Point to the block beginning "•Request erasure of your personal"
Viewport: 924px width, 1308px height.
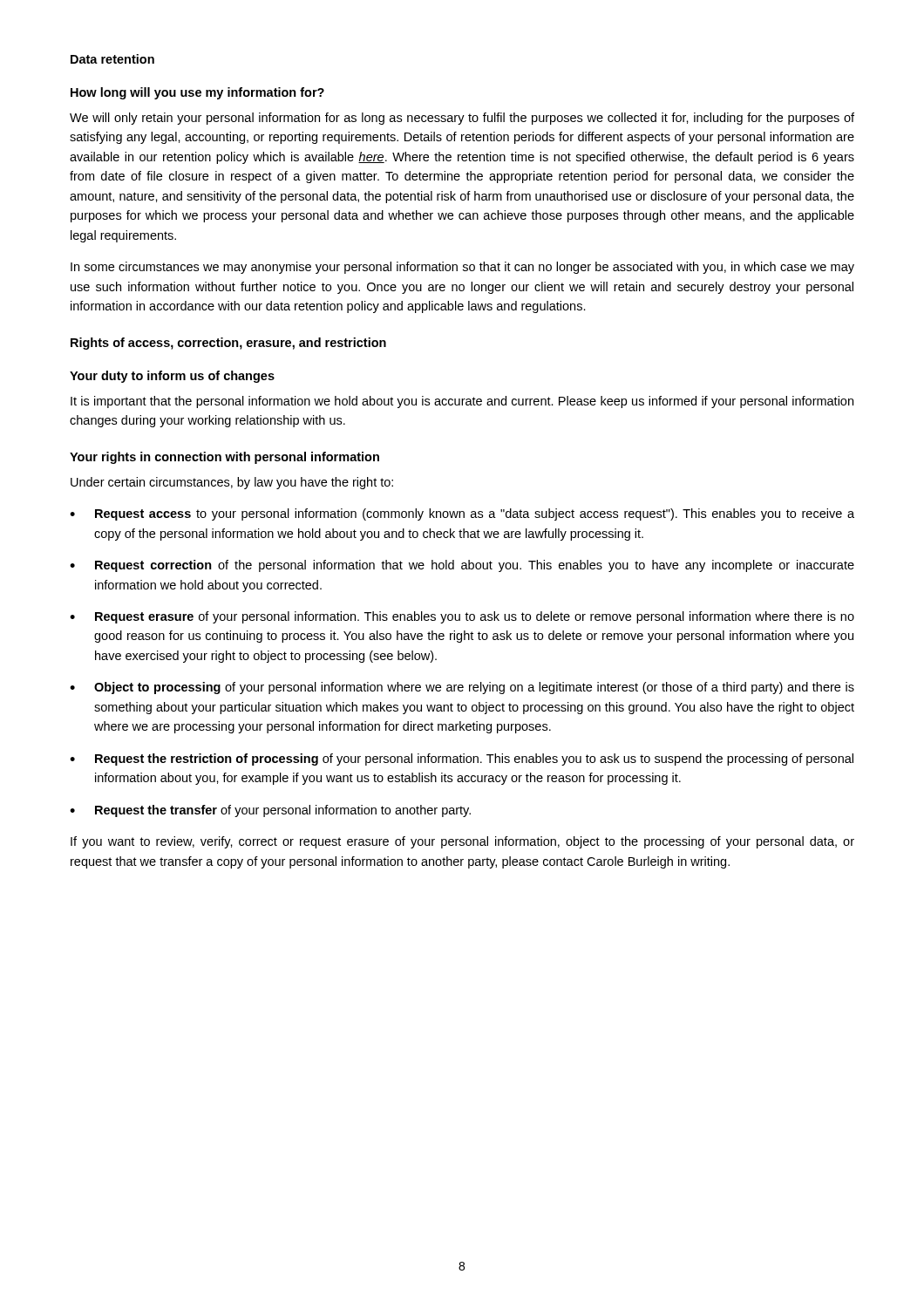[x=462, y=636]
